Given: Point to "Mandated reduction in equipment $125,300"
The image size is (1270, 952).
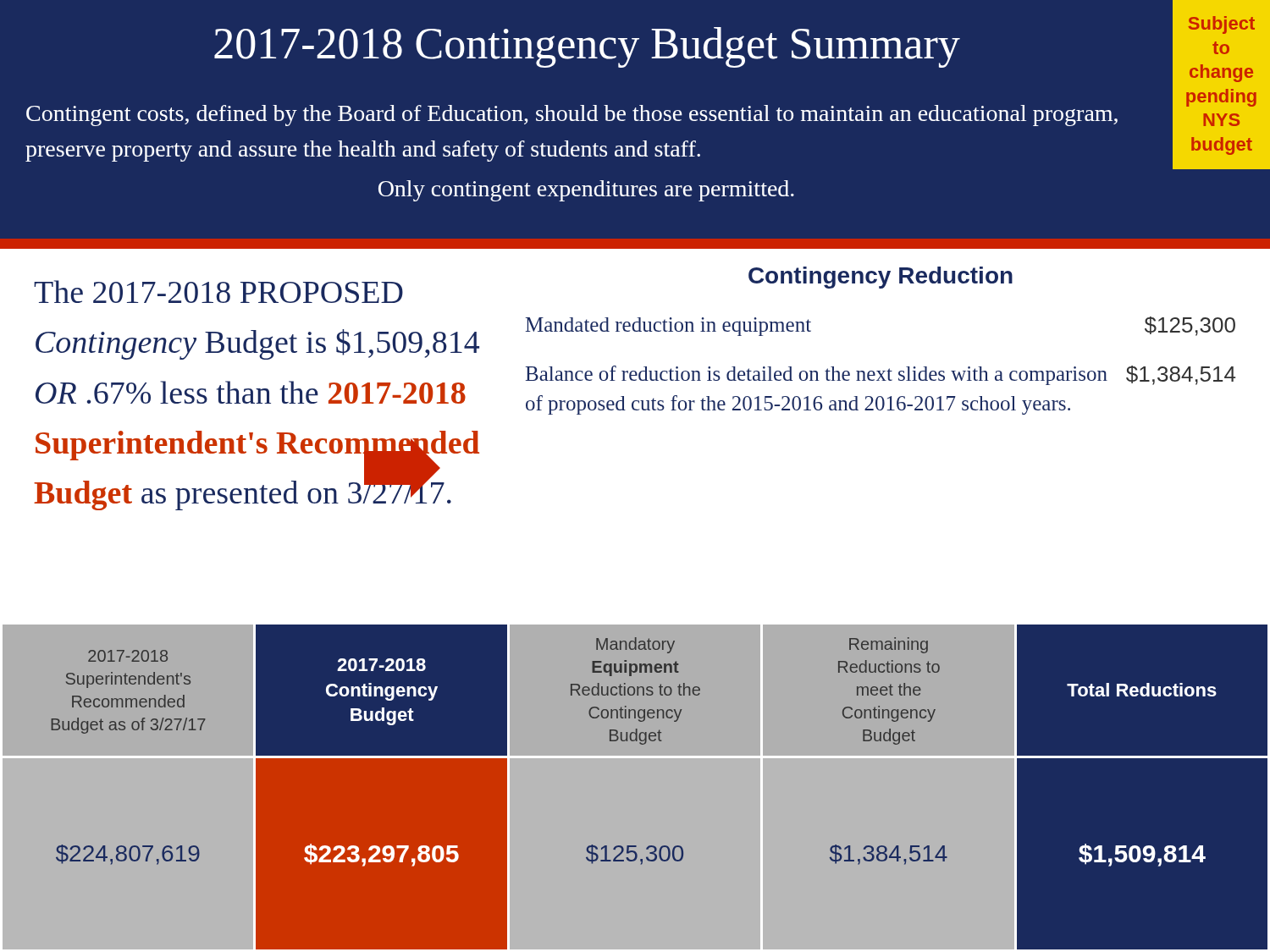Looking at the screenshot, I should coord(665,326).
